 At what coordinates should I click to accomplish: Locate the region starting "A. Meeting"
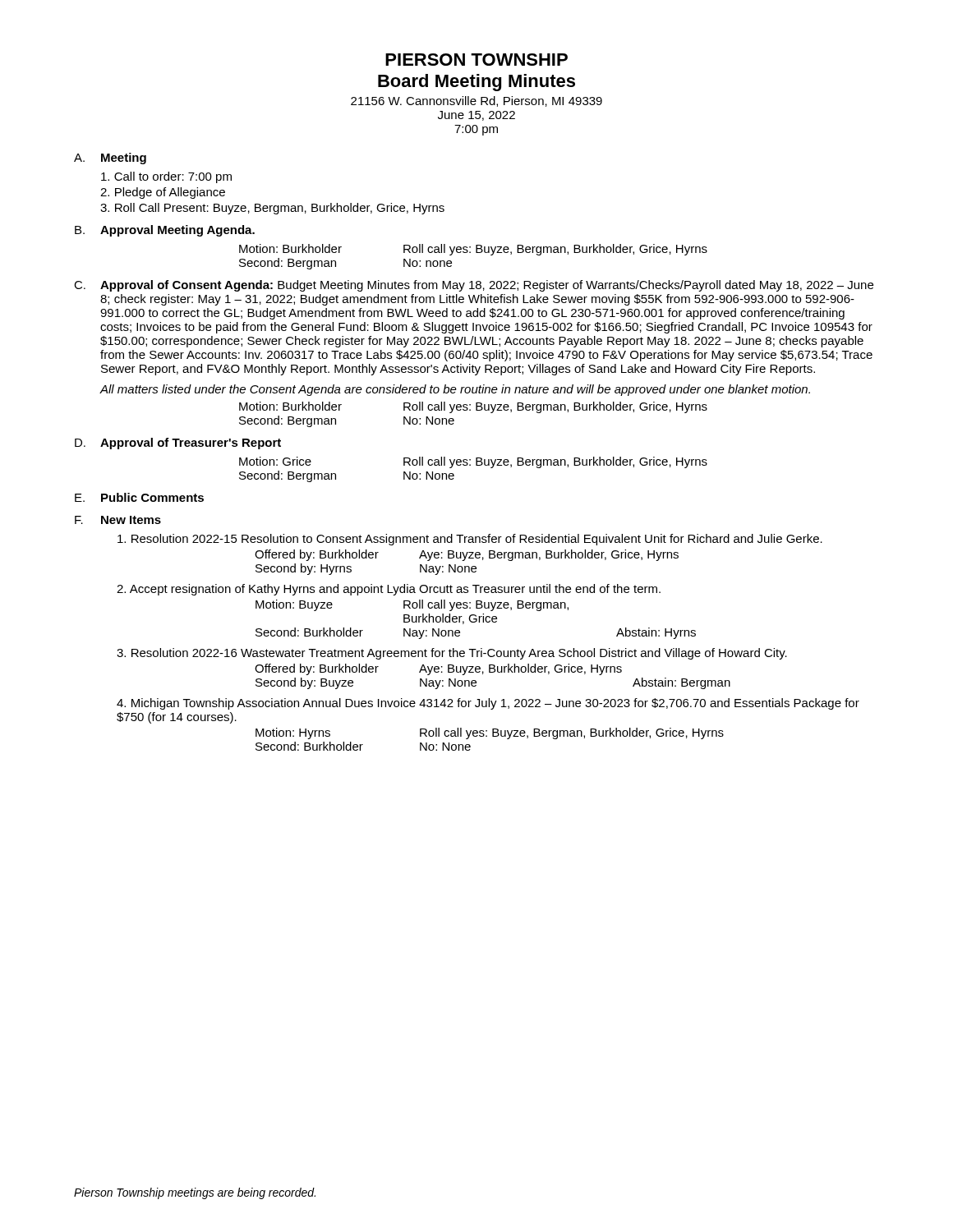click(110, 159)
